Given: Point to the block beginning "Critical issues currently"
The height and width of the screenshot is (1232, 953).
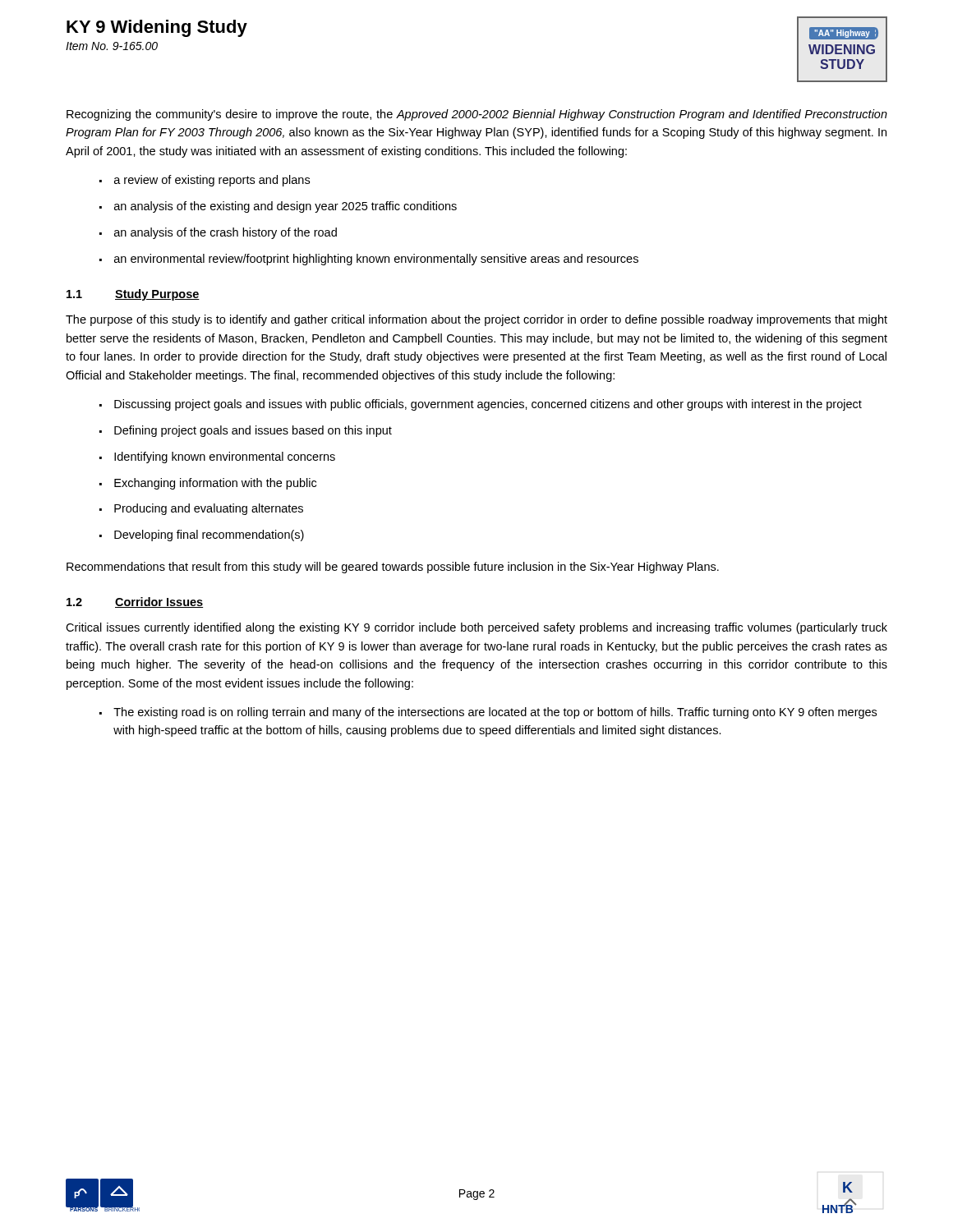Looking at the screenshot, I should point(476,655).
